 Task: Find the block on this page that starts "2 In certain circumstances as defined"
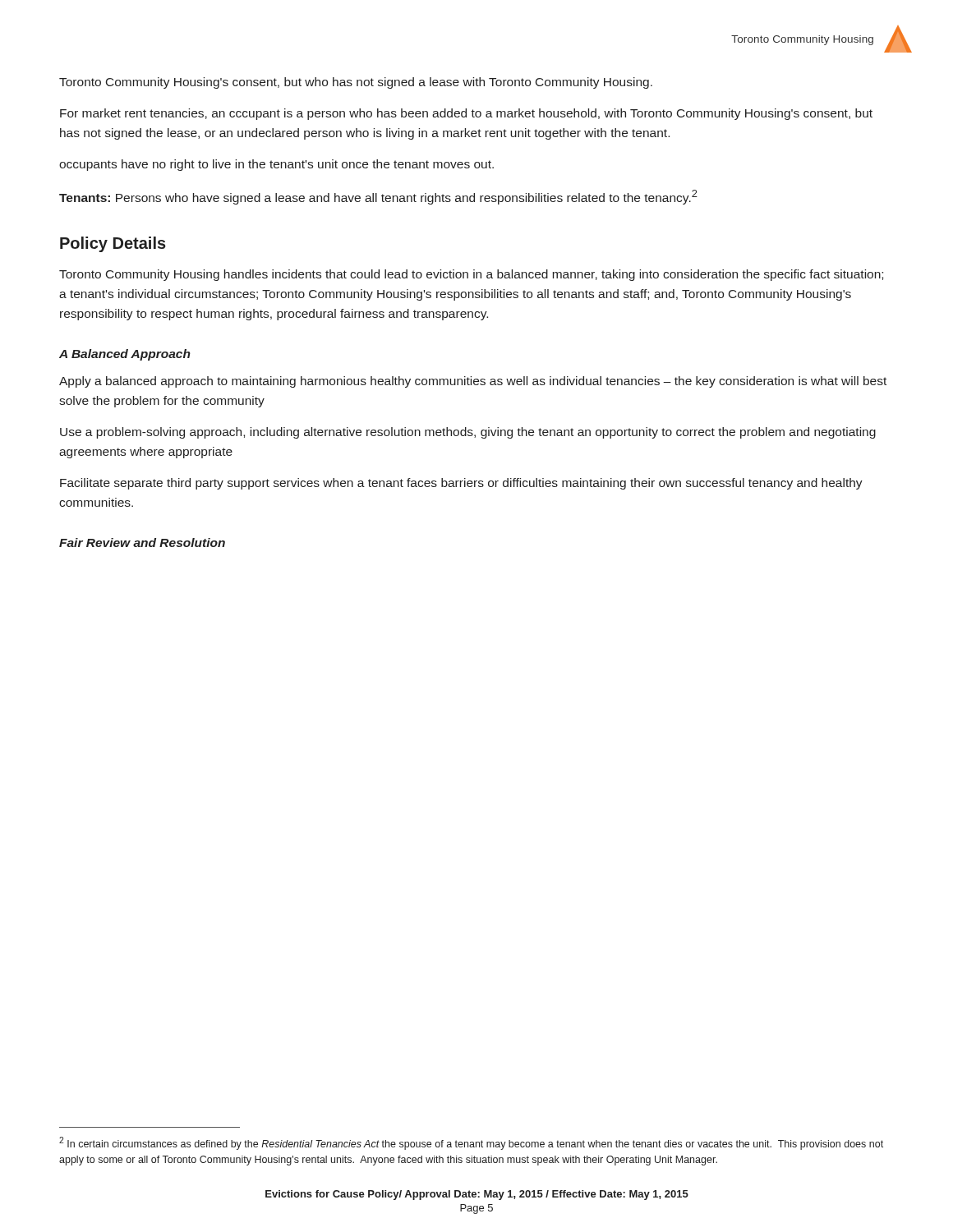[x=471, y=1151]
